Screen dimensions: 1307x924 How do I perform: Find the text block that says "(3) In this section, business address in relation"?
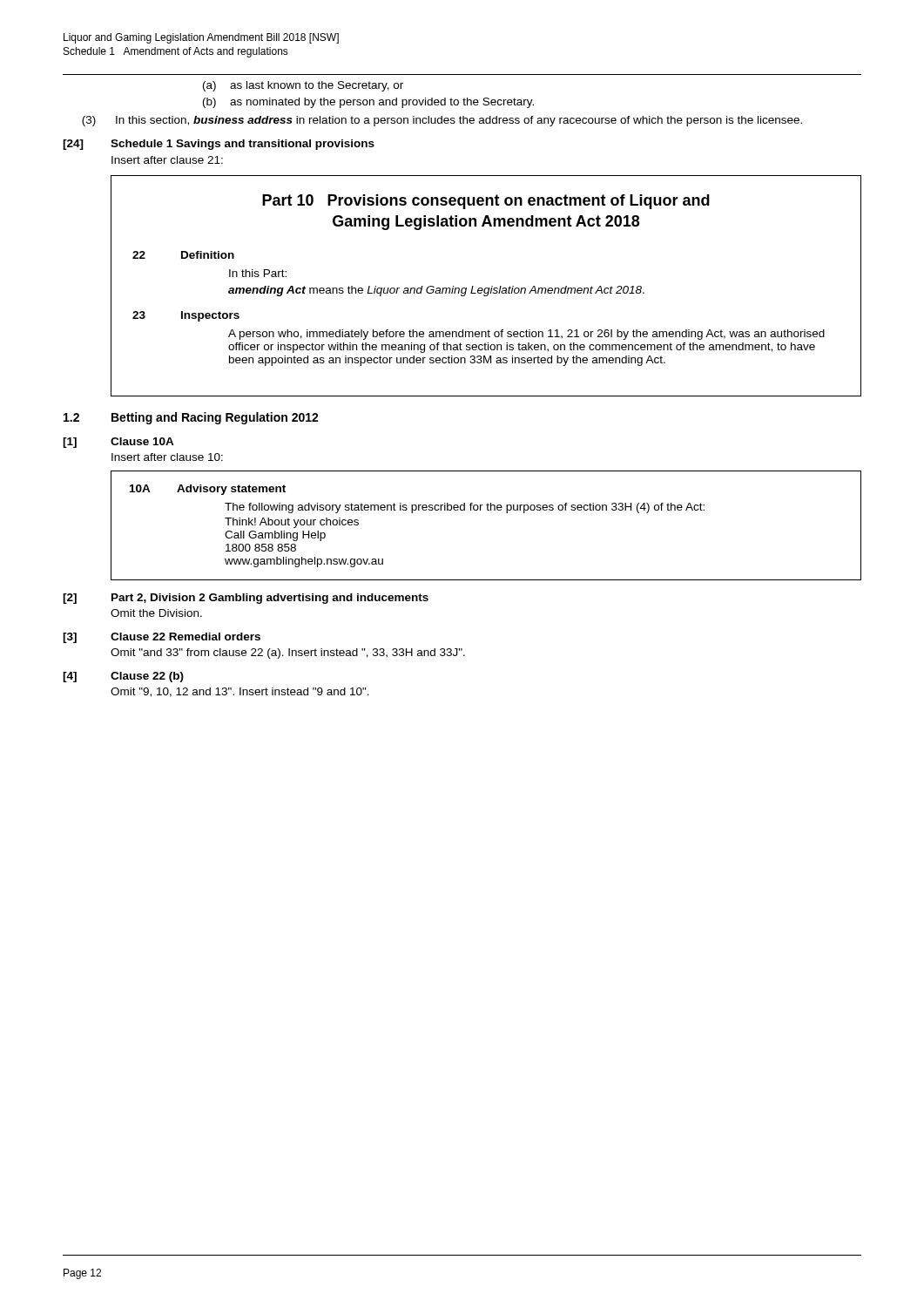462,120
